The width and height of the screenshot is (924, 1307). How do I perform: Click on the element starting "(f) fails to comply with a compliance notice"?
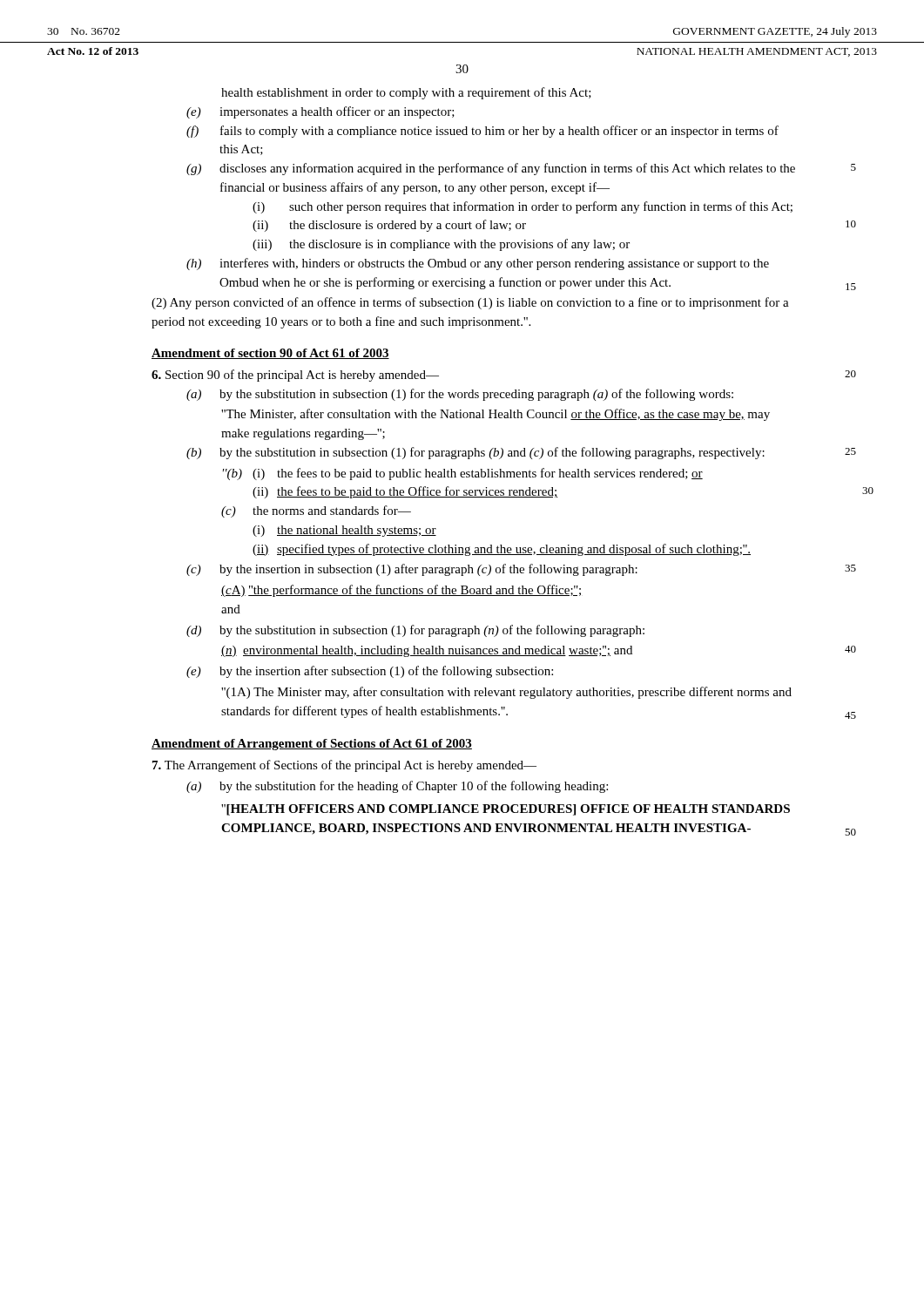pos(475,141)
